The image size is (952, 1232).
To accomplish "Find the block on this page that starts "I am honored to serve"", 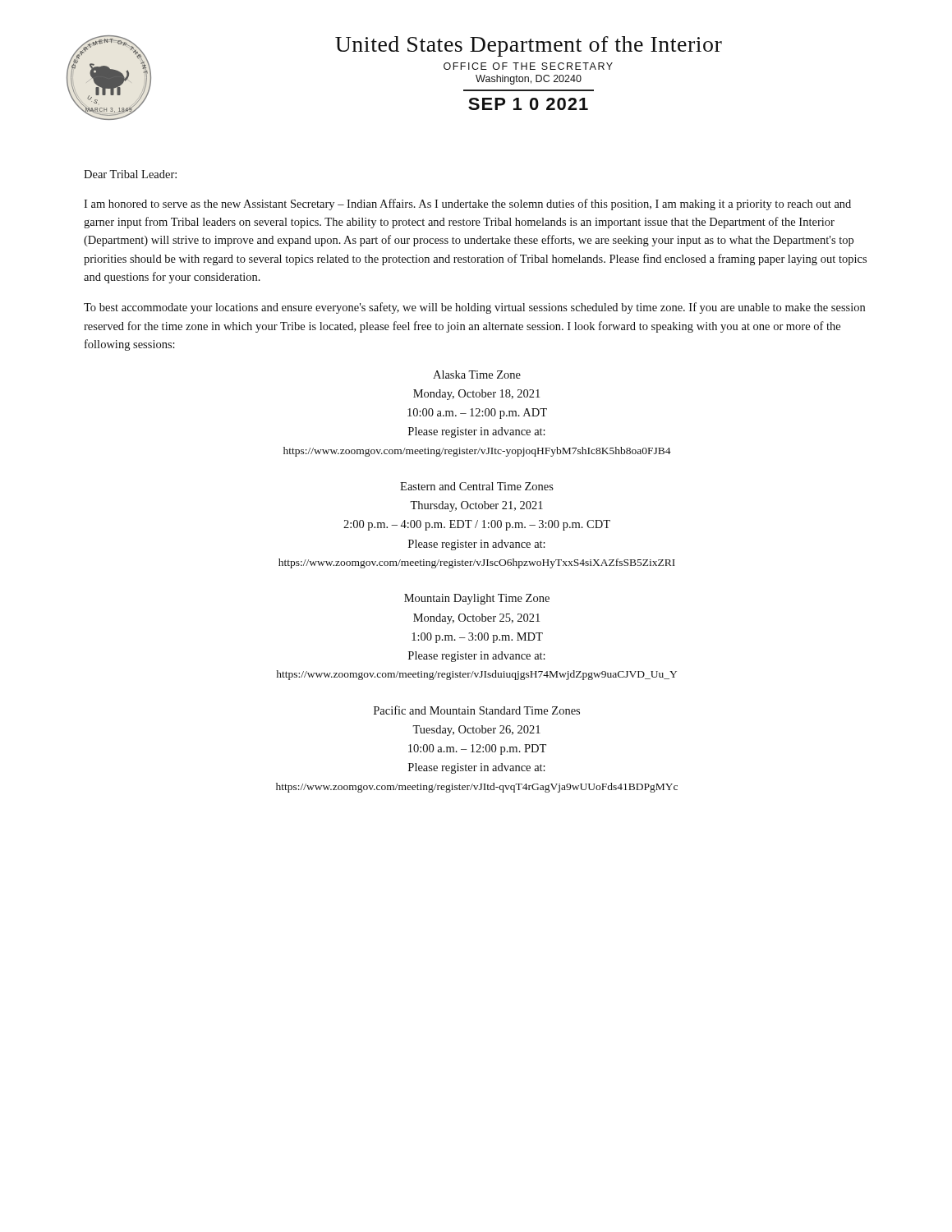I will click(x=477, y=240).
